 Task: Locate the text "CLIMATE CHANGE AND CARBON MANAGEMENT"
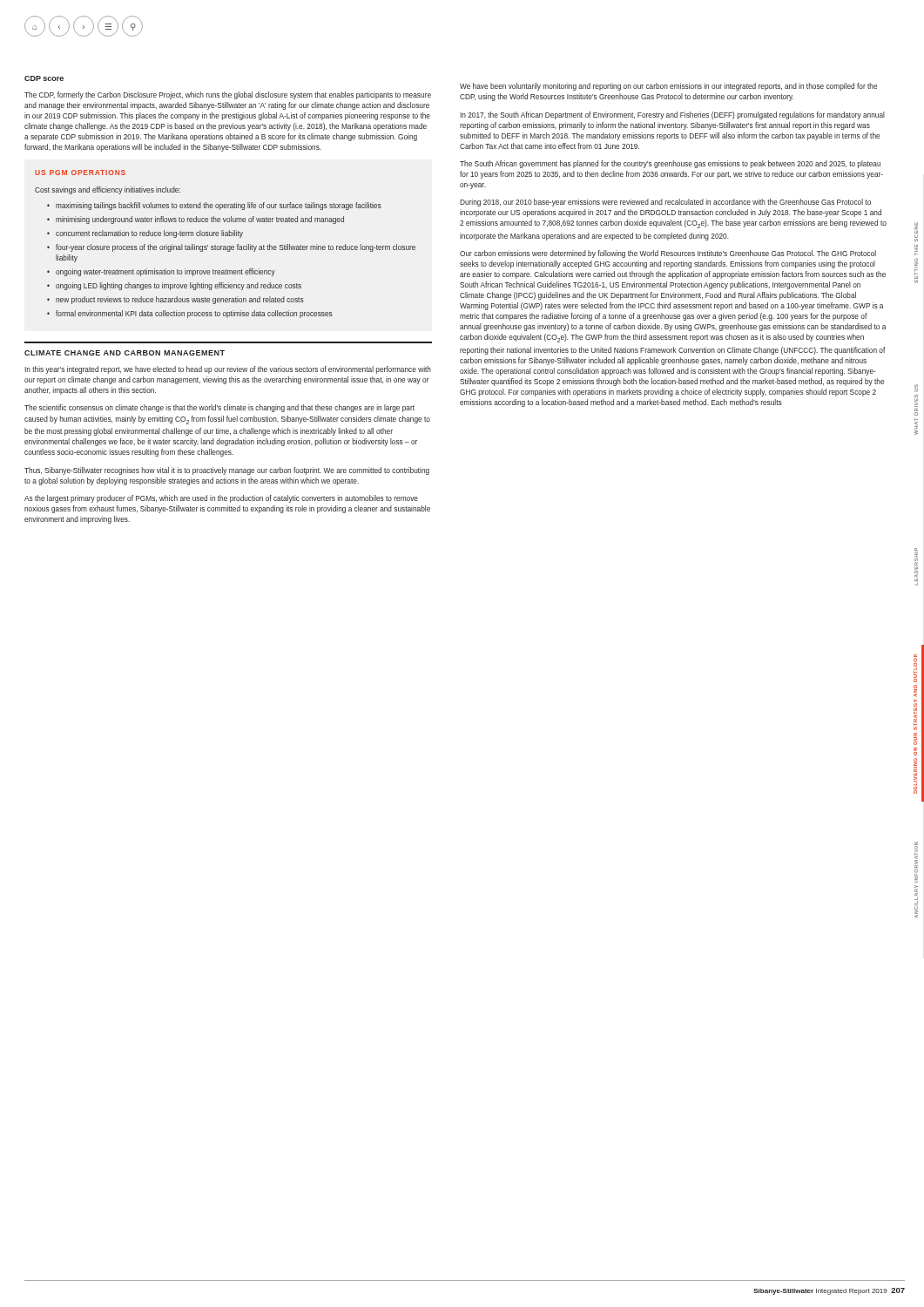(x=228, y=349)
